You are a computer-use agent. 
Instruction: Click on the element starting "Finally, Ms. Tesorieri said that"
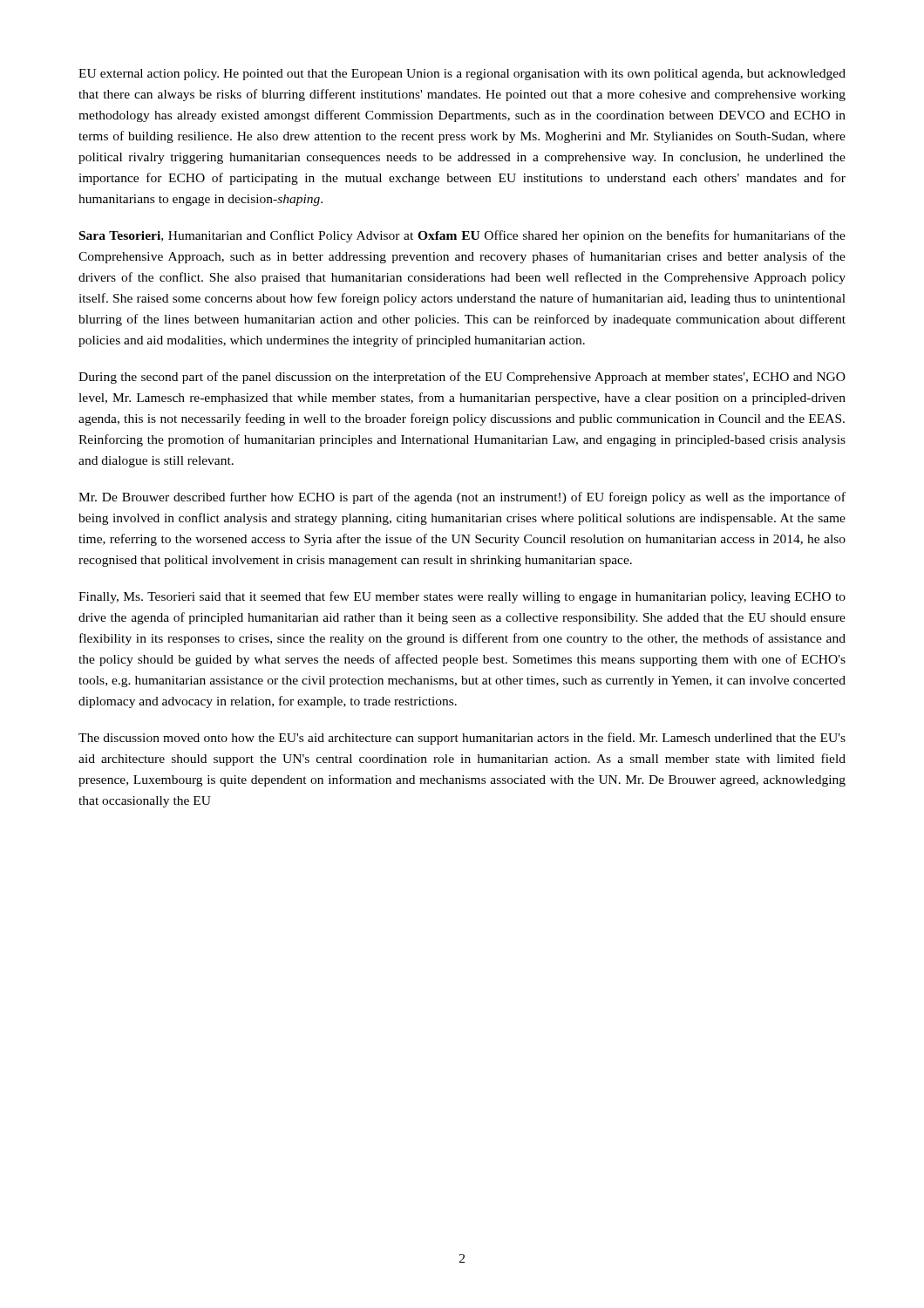(462, 649)
